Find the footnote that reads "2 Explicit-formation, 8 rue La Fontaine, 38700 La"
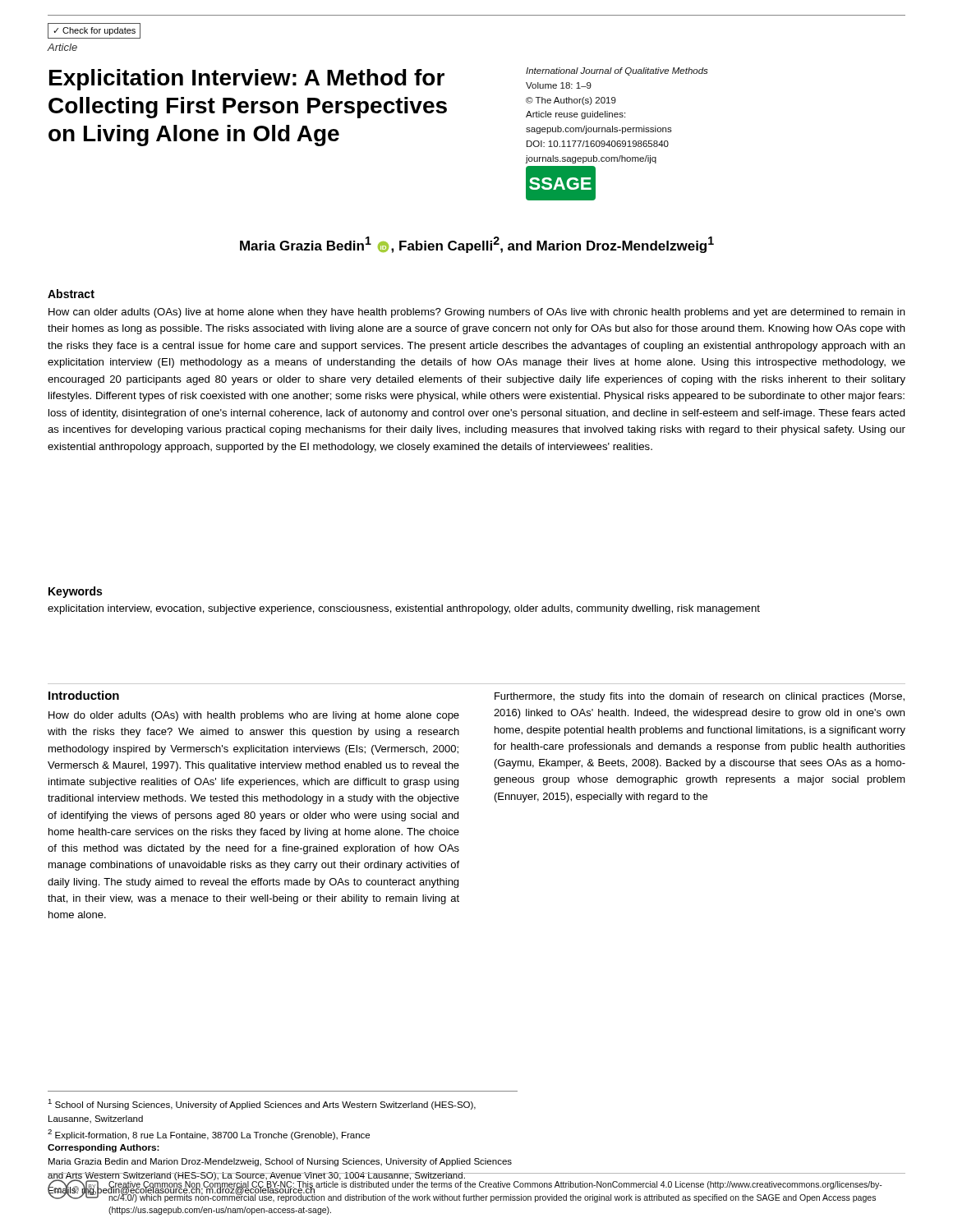 209,1134
